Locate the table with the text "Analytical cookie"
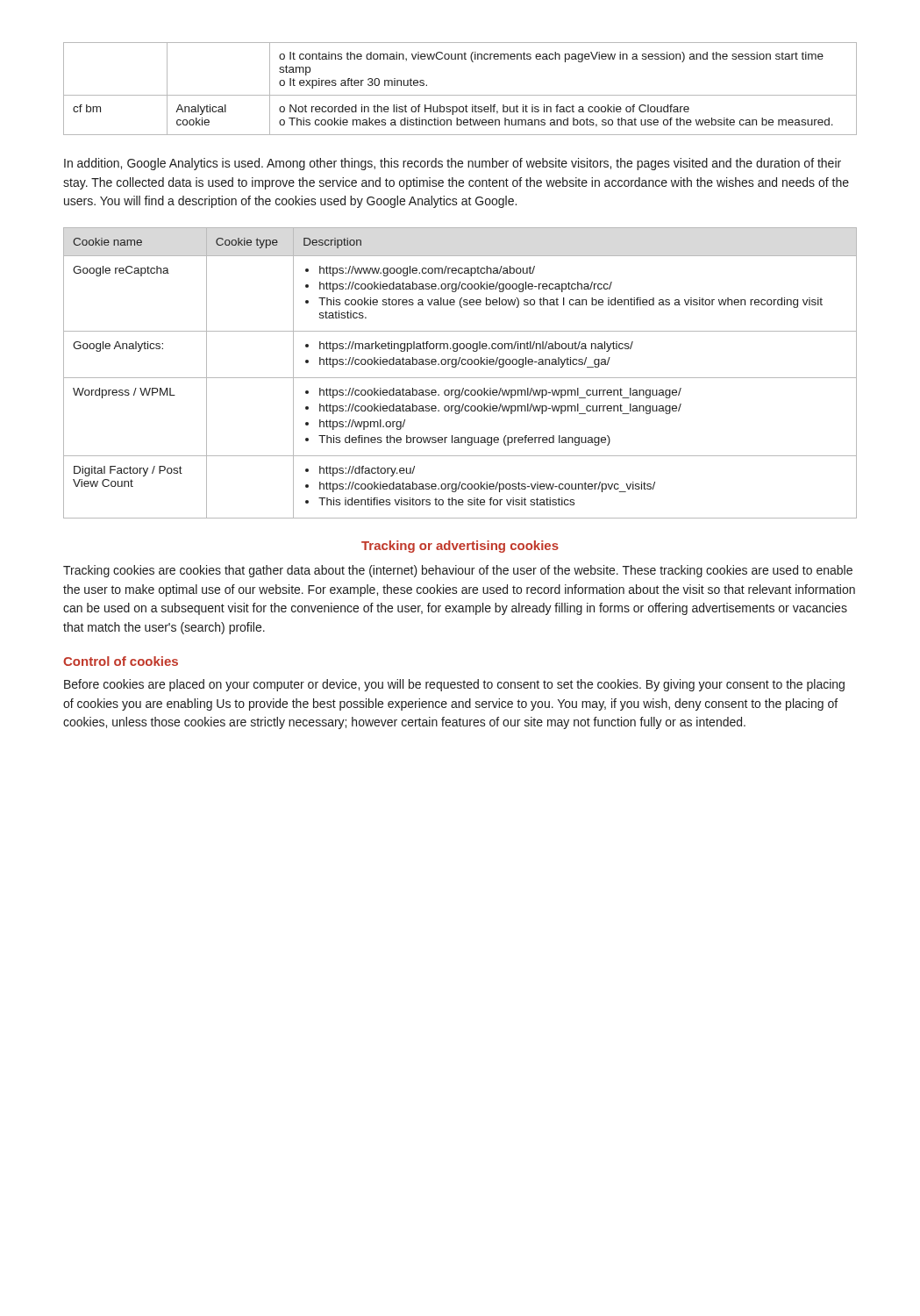920x1316 pixels. tap(460, 89)
